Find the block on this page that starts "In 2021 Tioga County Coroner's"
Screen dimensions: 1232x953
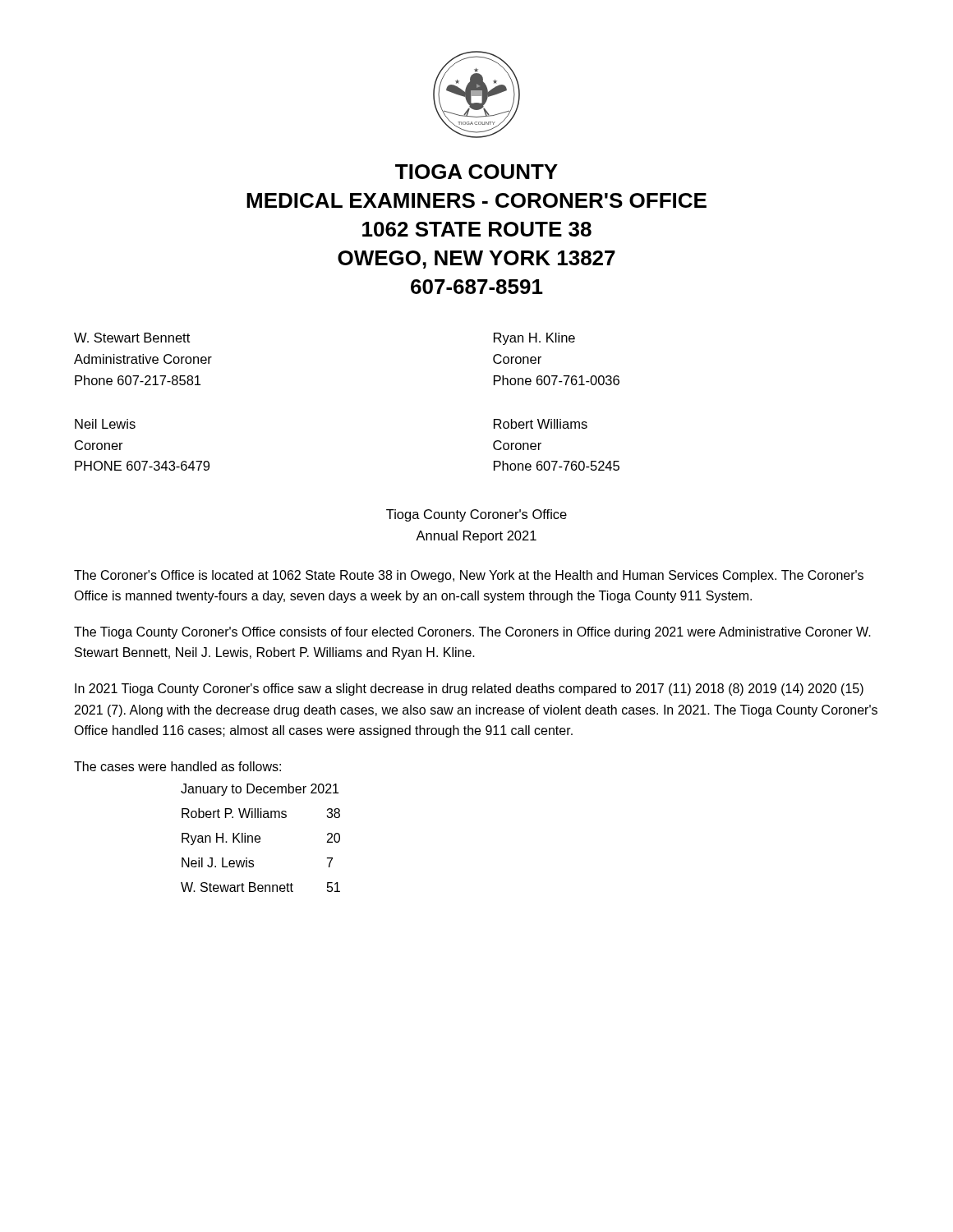point(476,710)
